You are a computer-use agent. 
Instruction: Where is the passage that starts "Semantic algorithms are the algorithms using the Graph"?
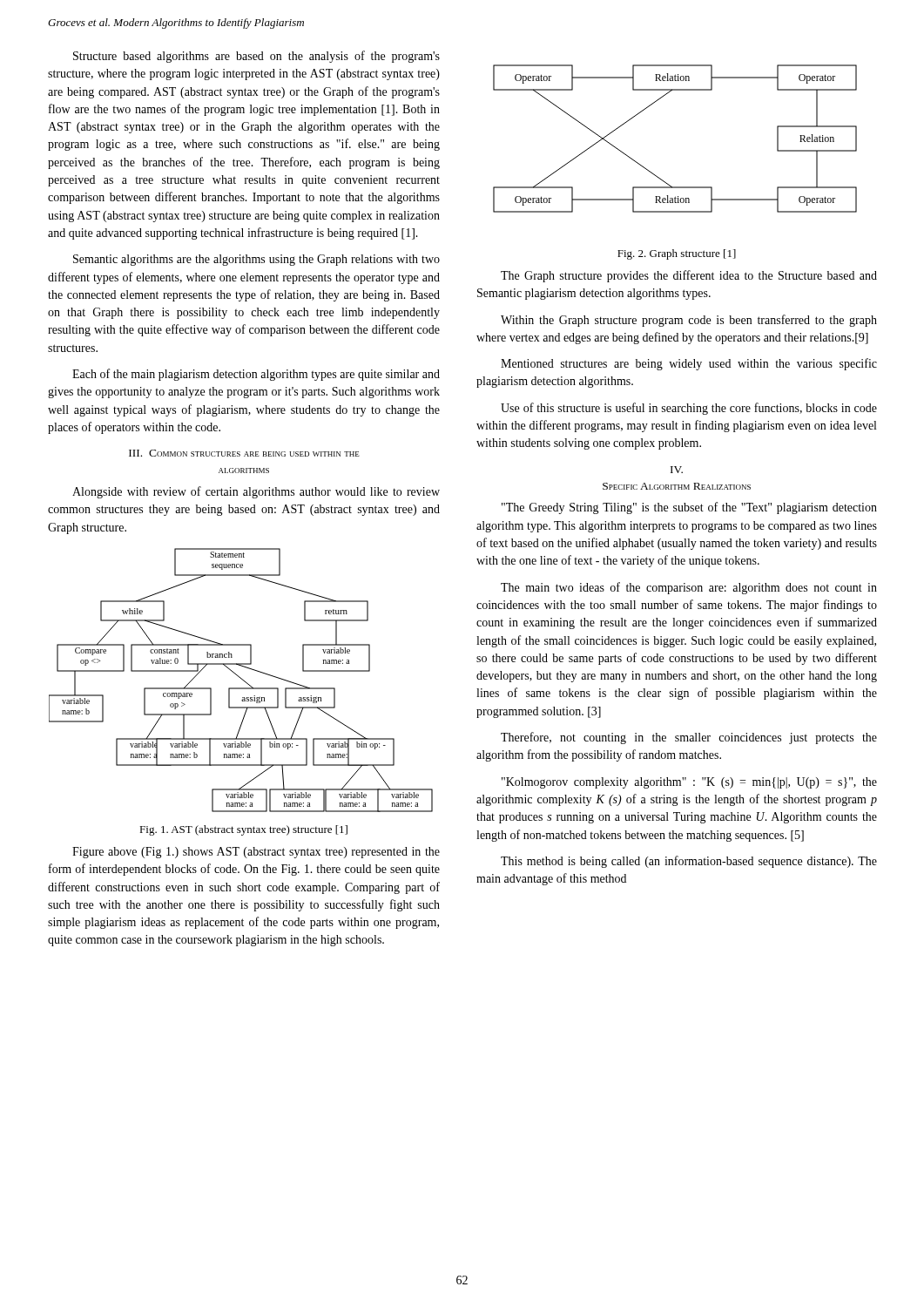pos(244,304)
